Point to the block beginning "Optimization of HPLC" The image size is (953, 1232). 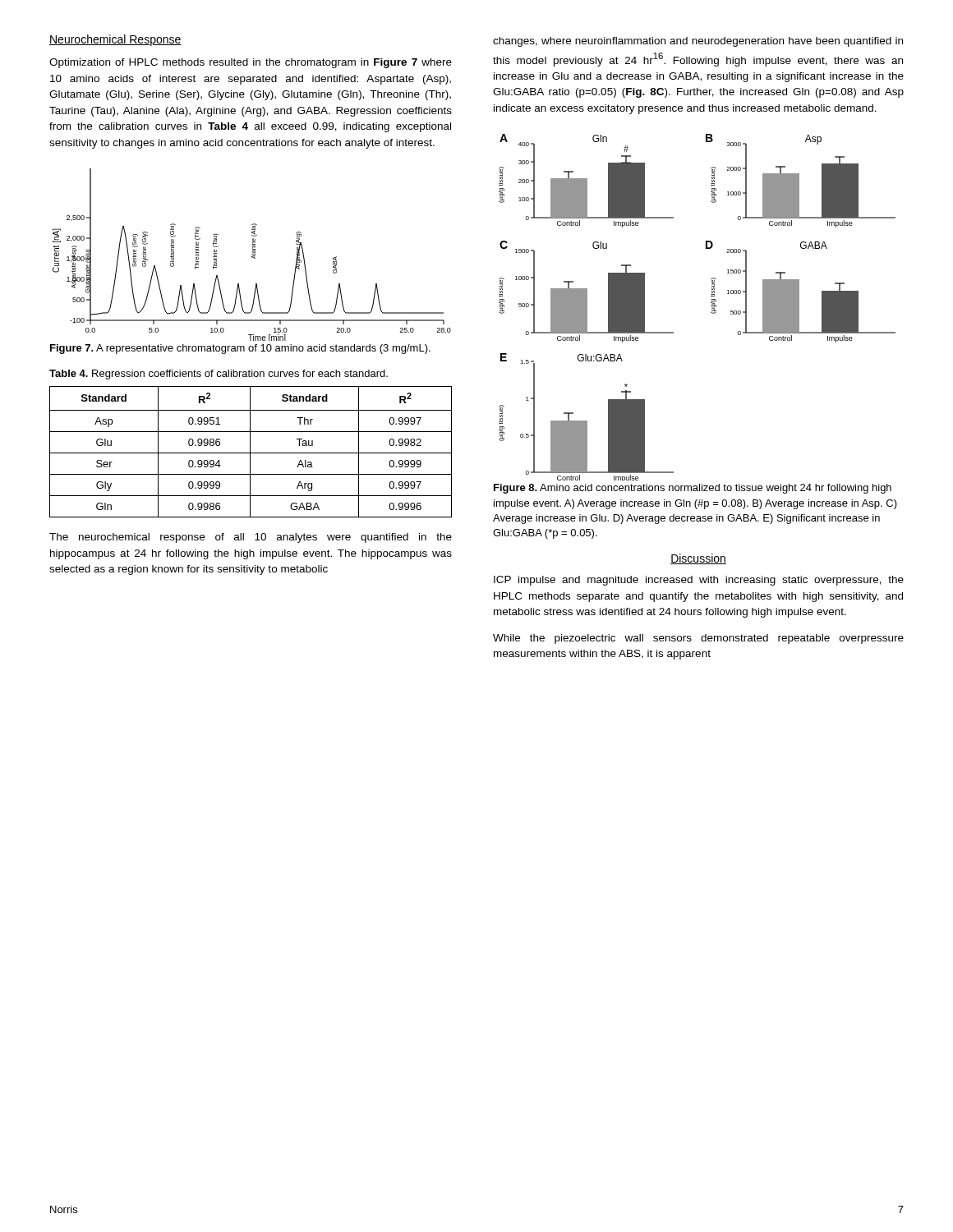click(251, 102)
